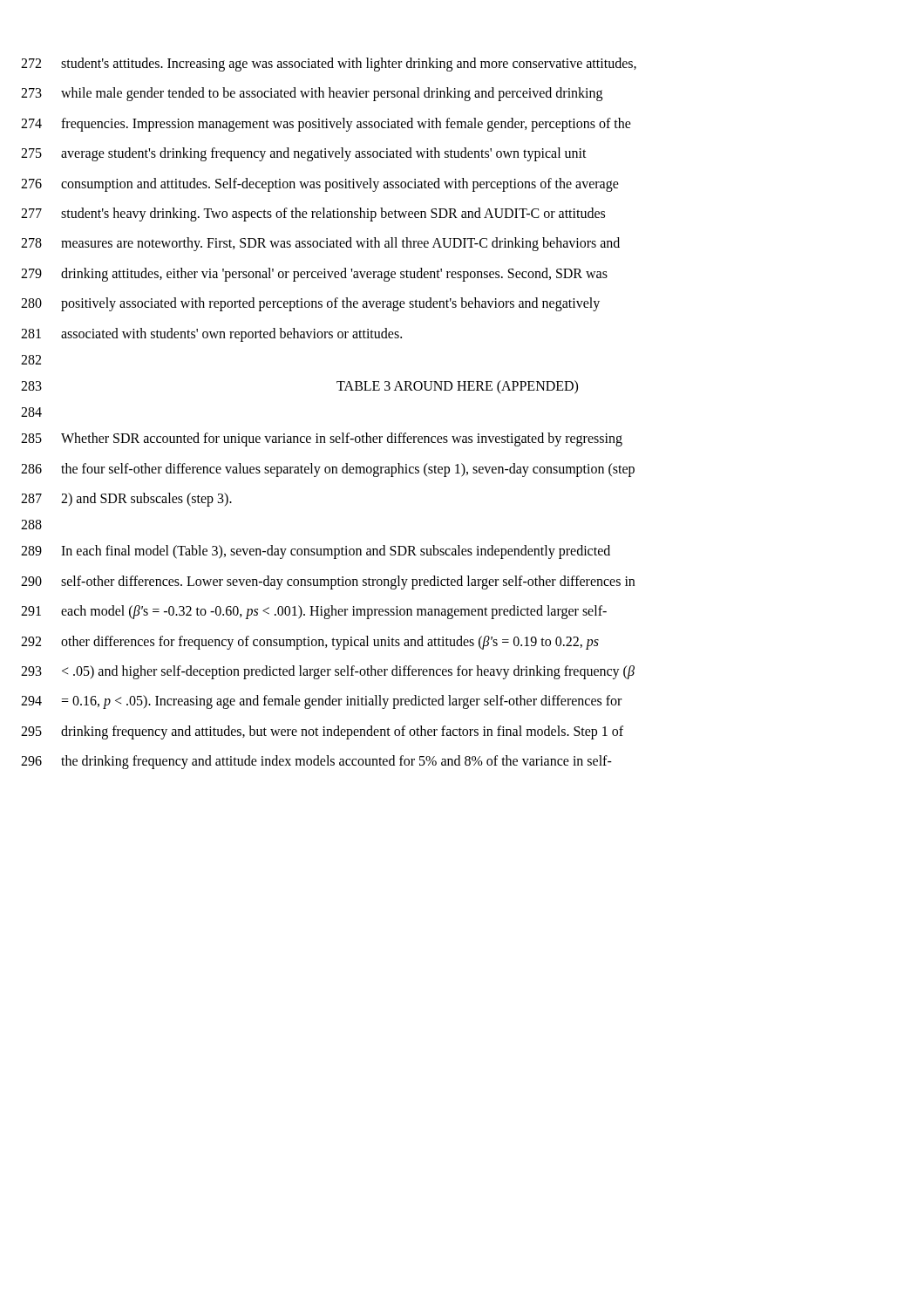The width and height of the screenshot is (924, 1308).
Task: Point to the region starting "285 Whether SDR accounted for"
Action: [462, 469]
